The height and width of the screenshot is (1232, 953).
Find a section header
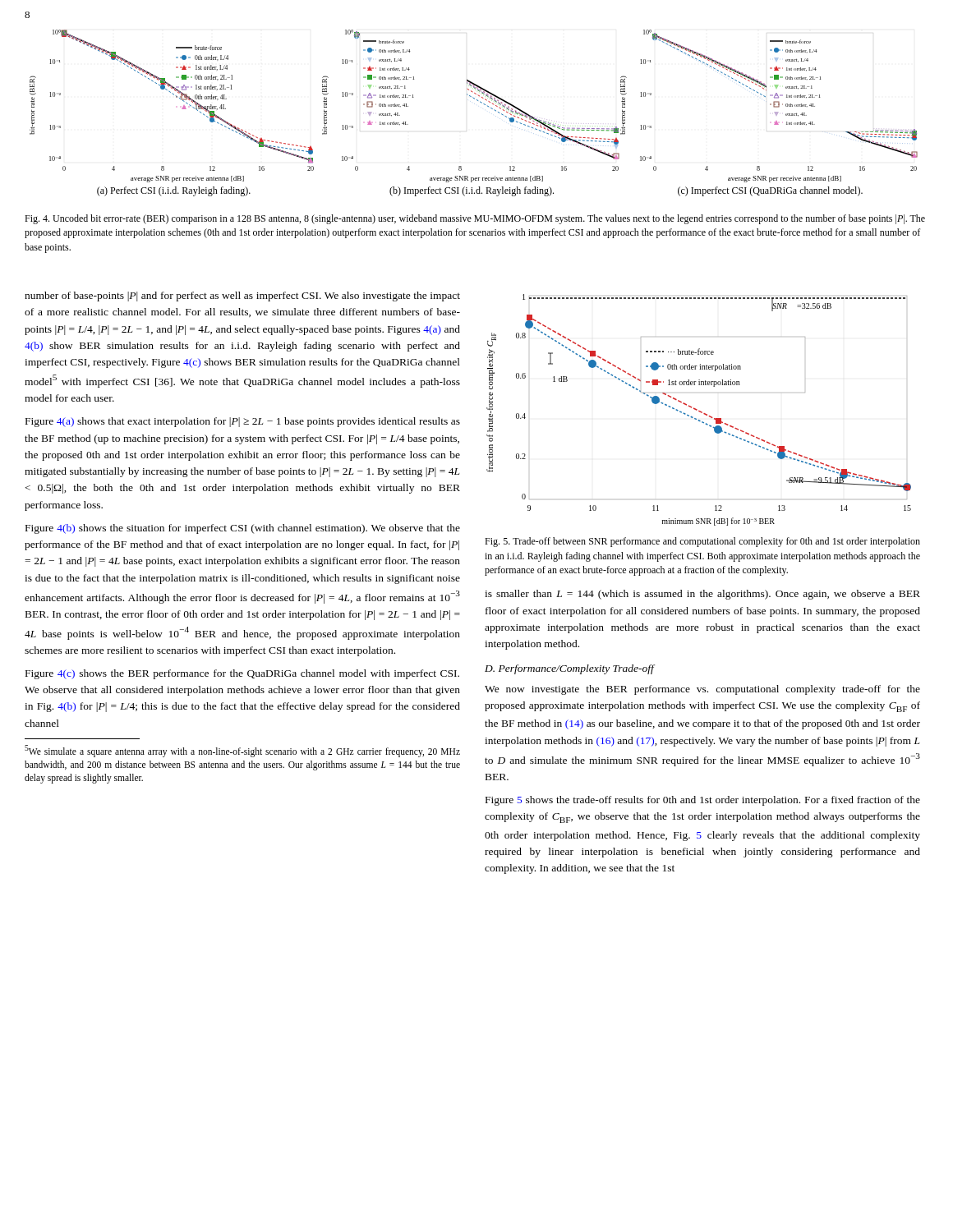coord(569,668)
